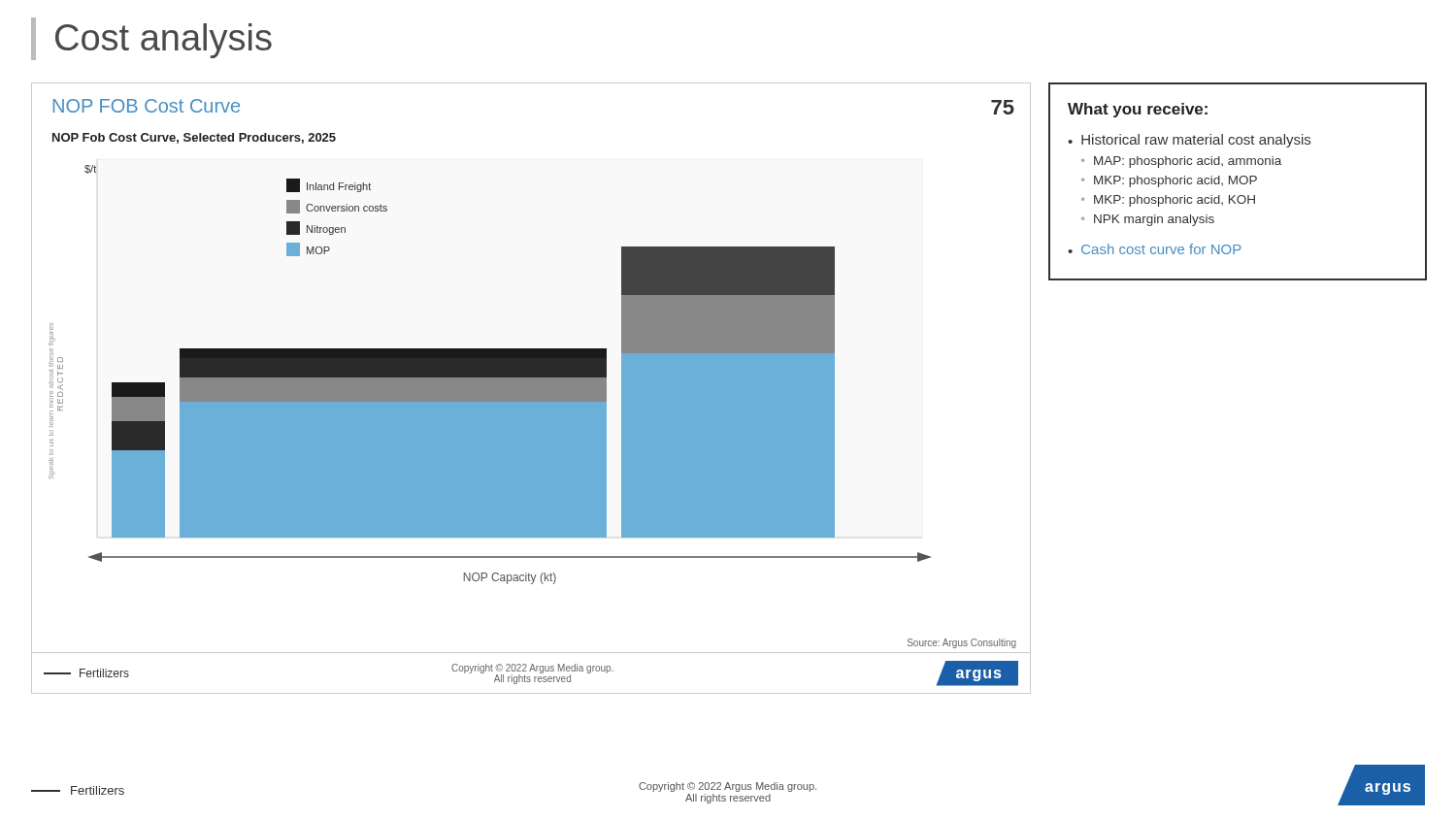Click on the list item that reads "• MAP: phosphoric acid, ammonia"

pos(1181,161)
